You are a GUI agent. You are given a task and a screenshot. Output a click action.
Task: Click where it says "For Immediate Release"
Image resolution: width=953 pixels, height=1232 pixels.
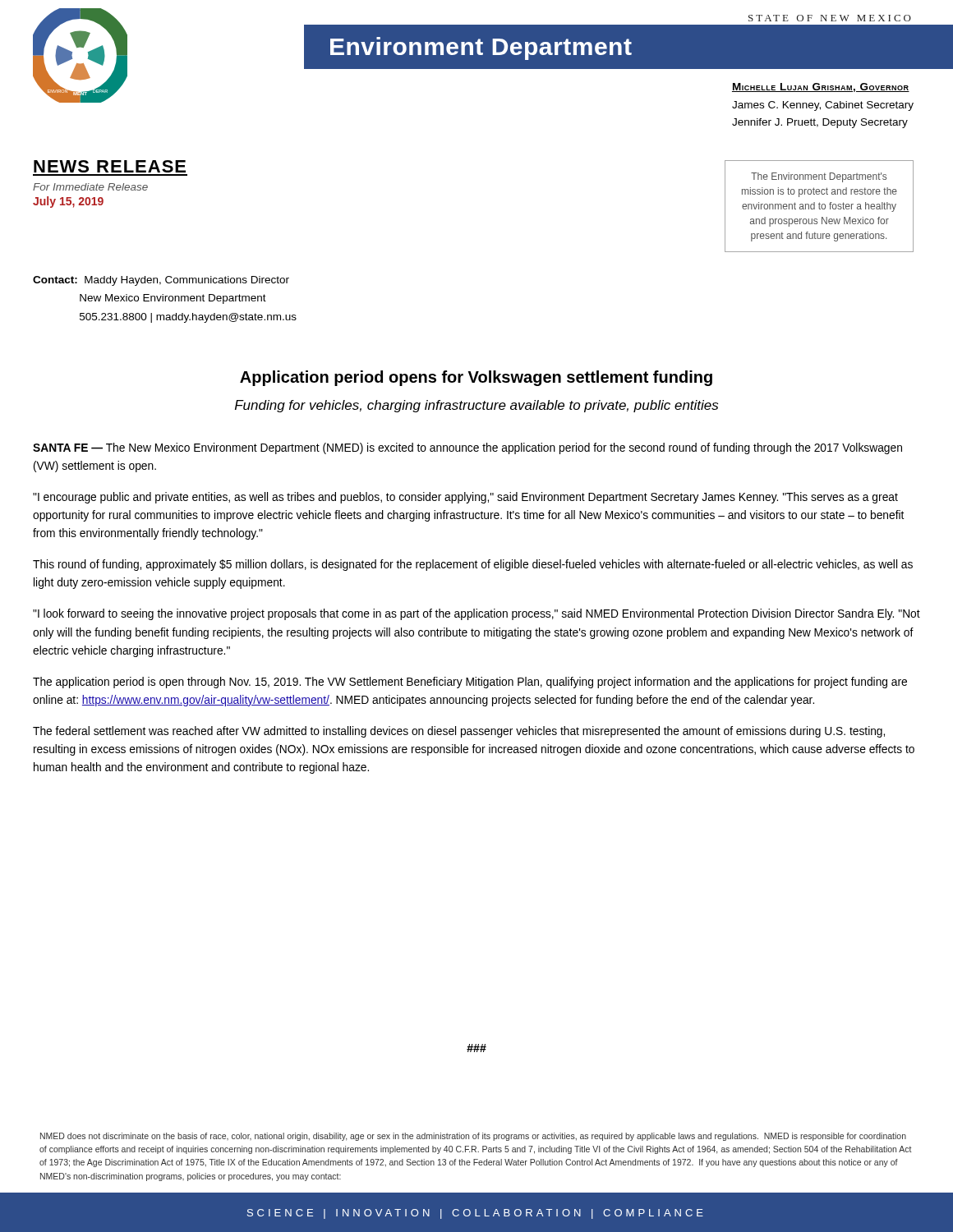pos(90,187)
